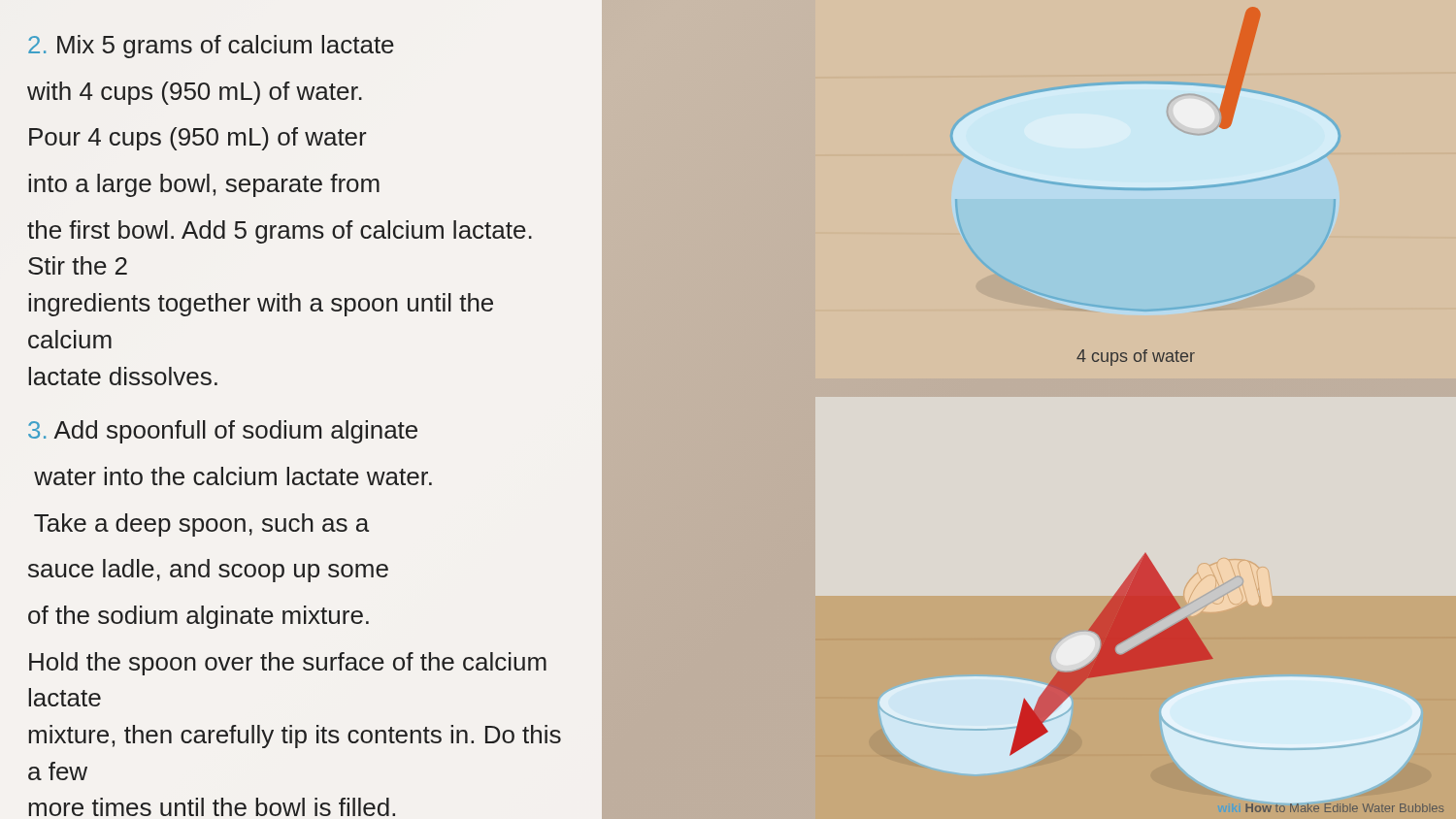Locate the text "4 cups of water"
Image resolution: width=1456 pixels, height=819 pixels.
(1136, 356)
